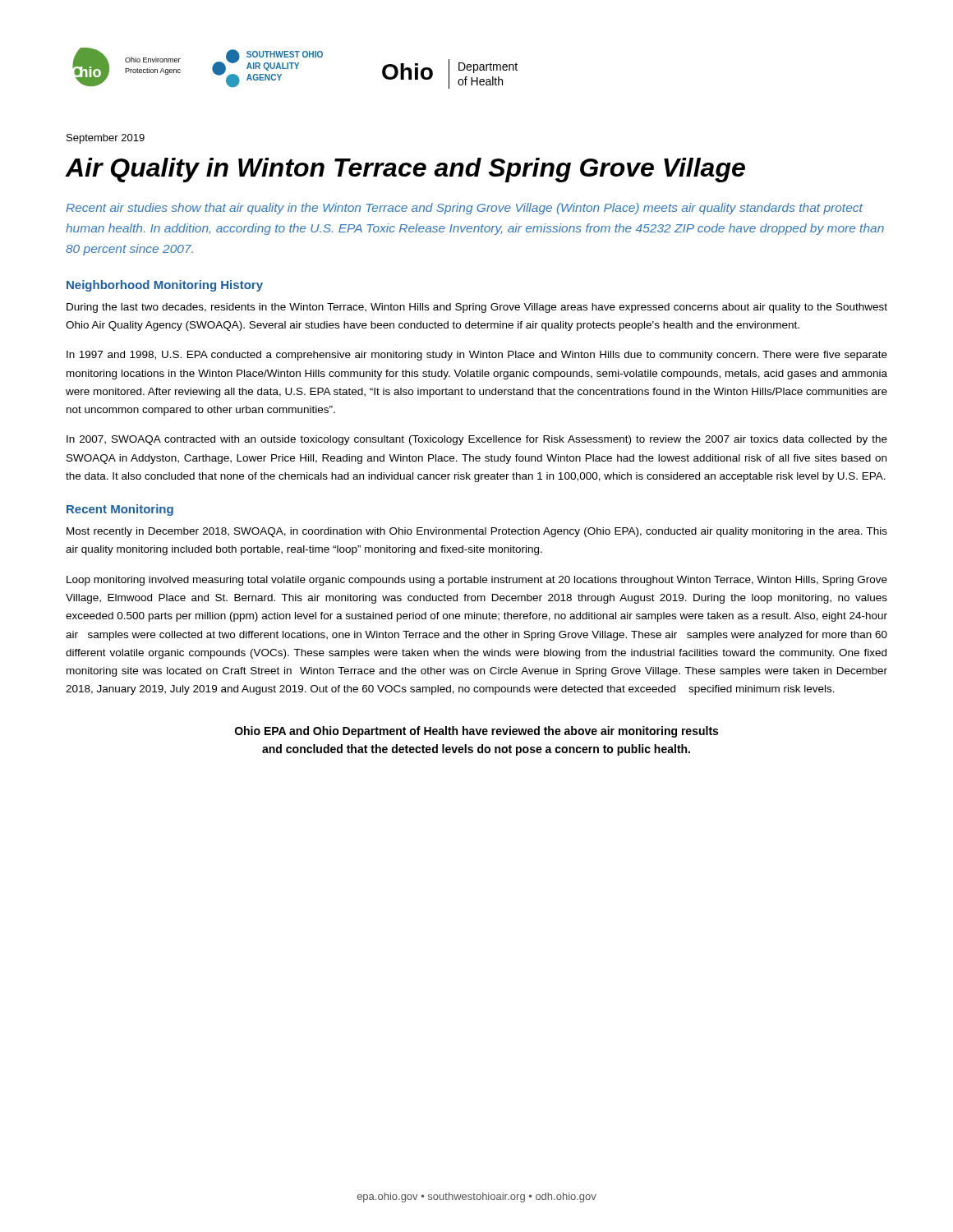This screenshot has height=1232, width=953.
Task: Select the section header containing "Recent Monitoring"
Action: [120, 509]
